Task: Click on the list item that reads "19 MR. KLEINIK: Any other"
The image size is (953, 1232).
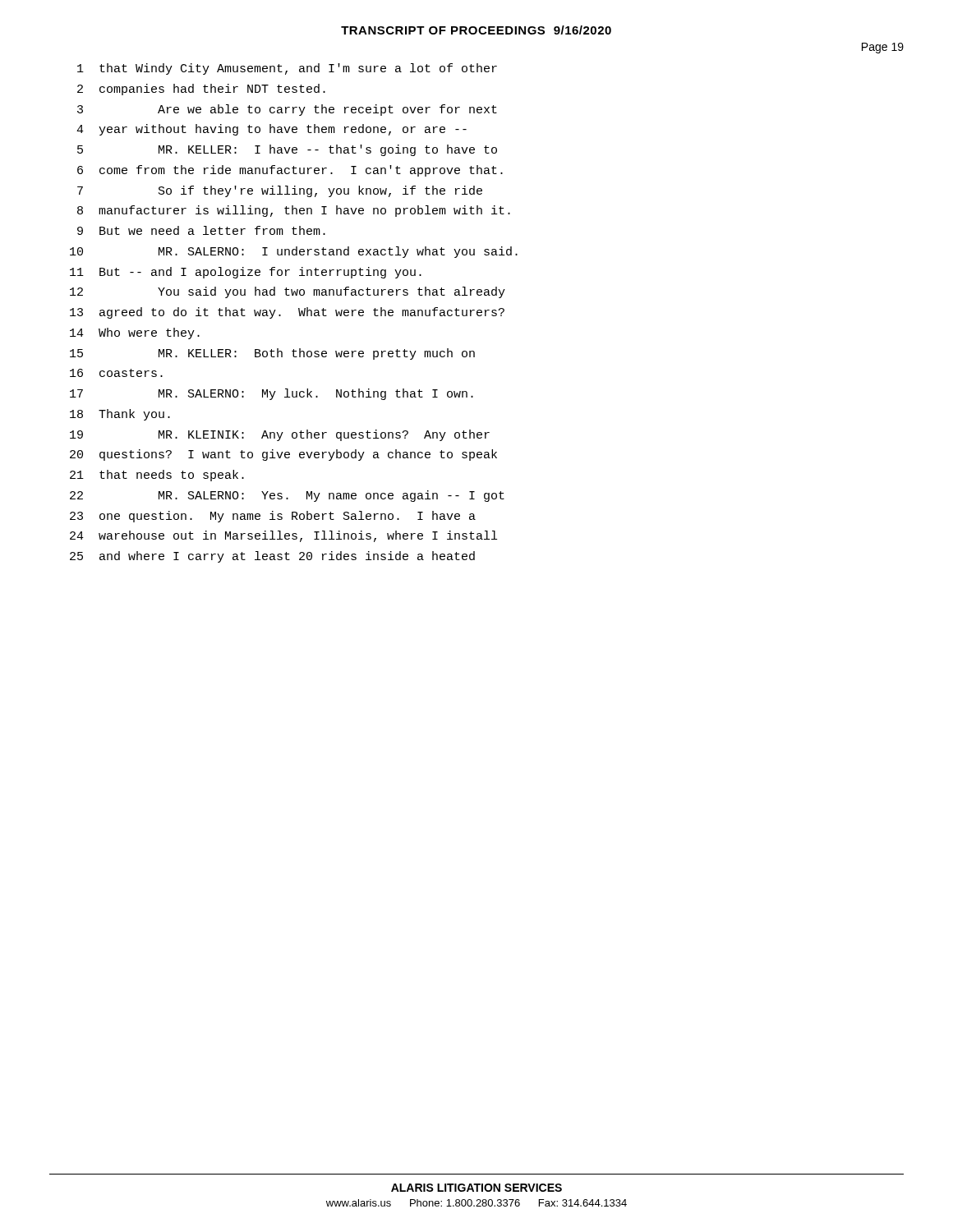Action: click(x=476, y=436)
